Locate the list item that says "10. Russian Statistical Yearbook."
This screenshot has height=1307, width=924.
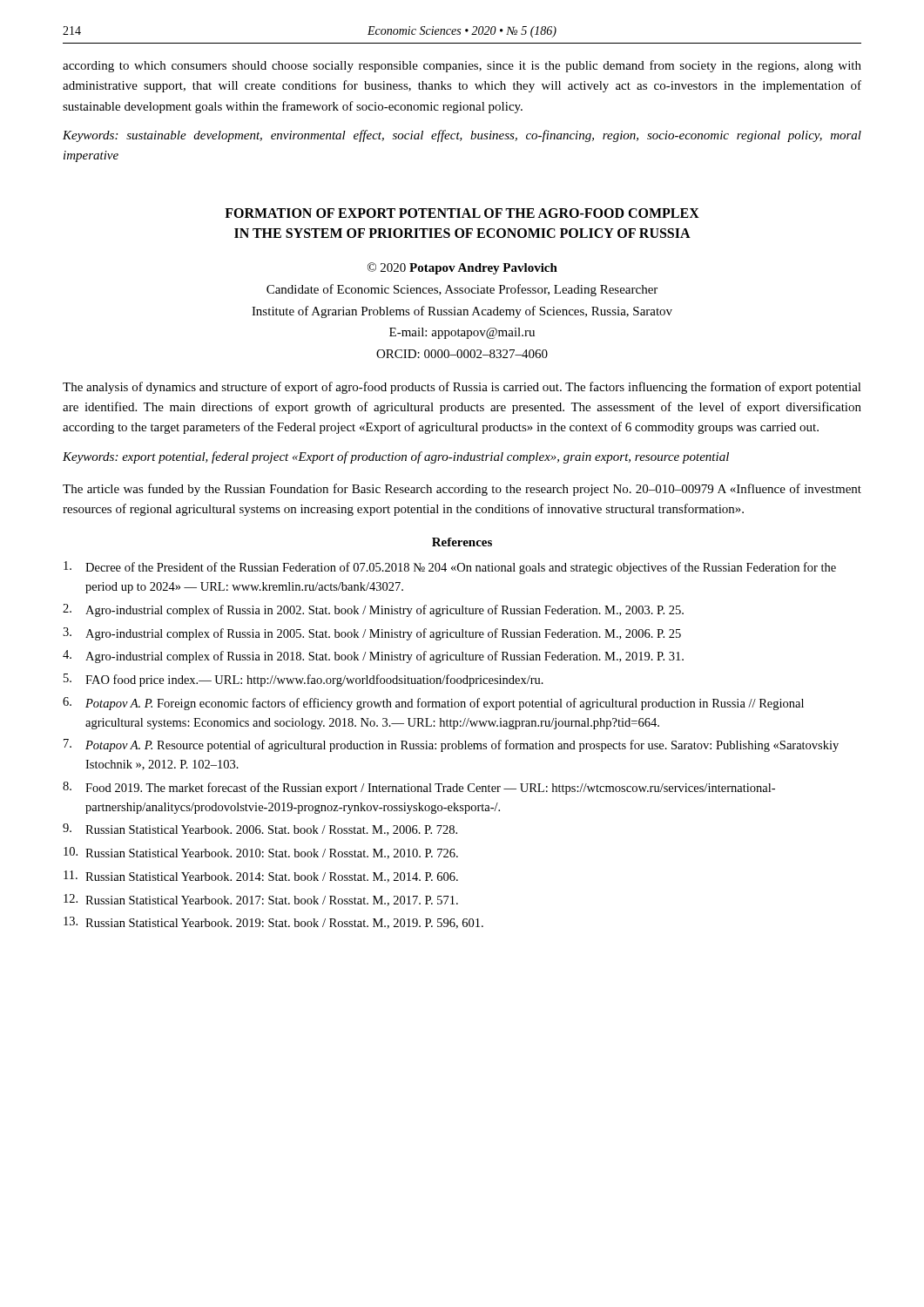click(462, 854)
